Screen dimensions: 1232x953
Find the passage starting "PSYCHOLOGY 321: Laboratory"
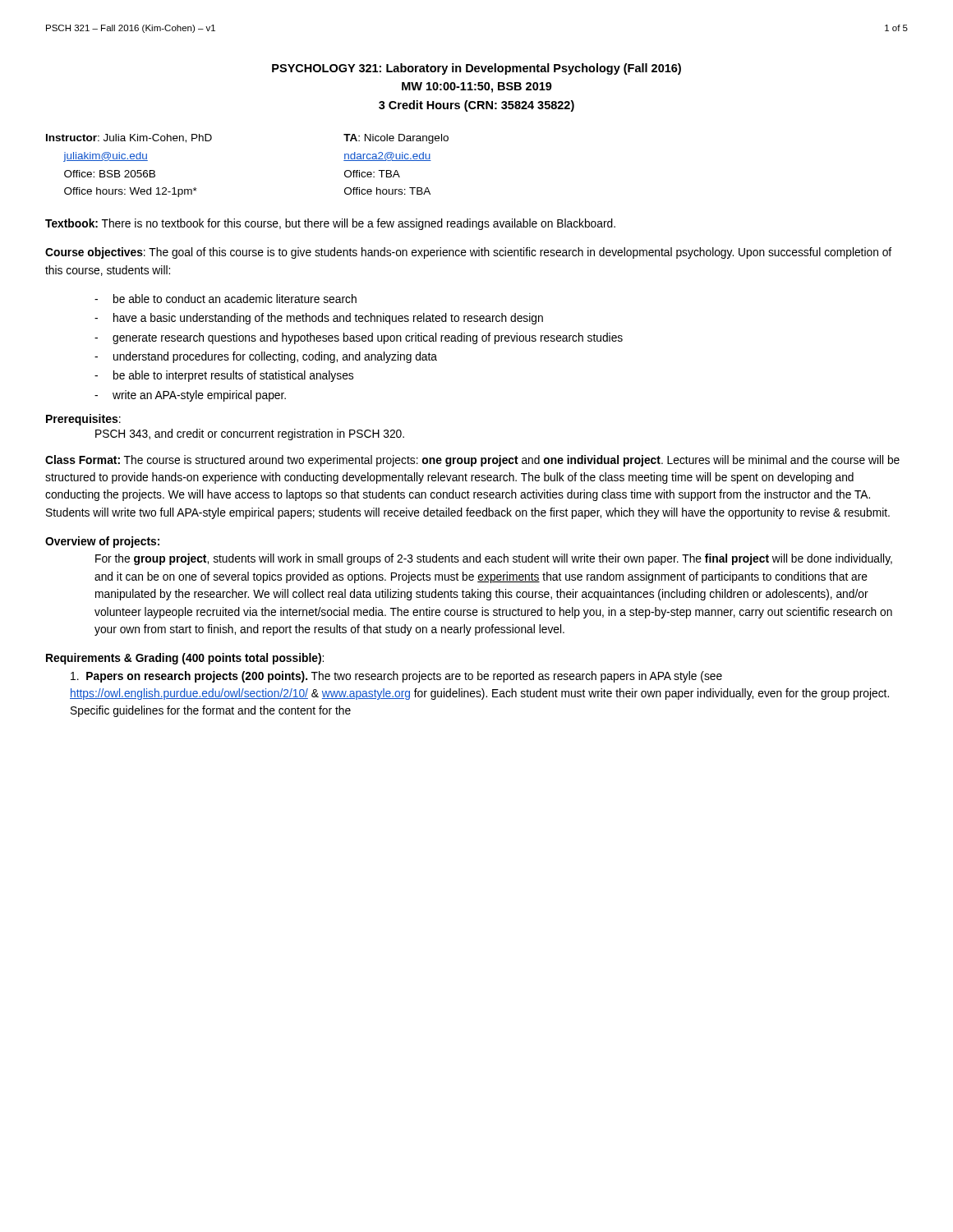click(x=476, y=87)
